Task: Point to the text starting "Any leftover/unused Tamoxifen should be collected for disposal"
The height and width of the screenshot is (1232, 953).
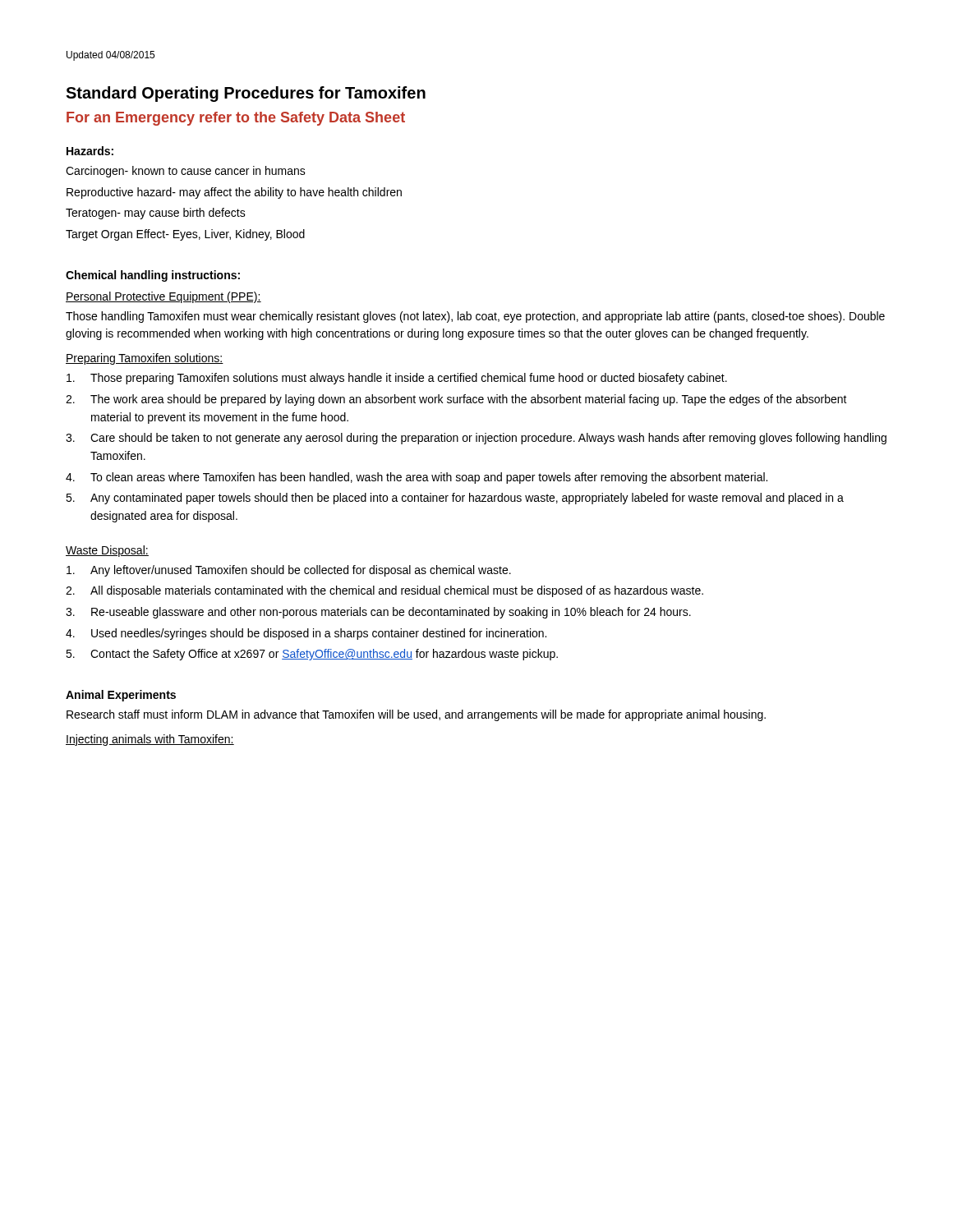Action: 476,570
